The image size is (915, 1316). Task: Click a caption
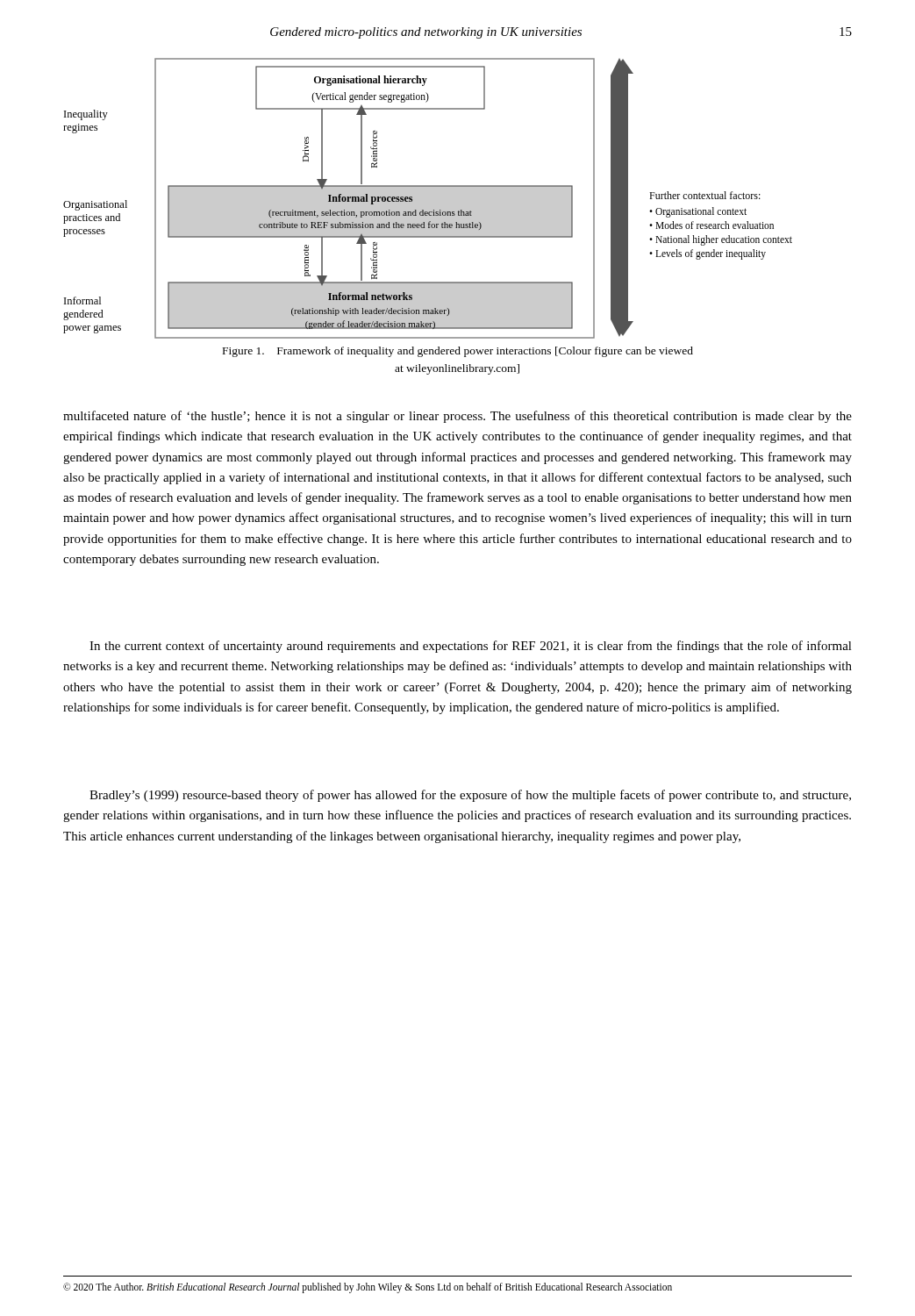458,359
